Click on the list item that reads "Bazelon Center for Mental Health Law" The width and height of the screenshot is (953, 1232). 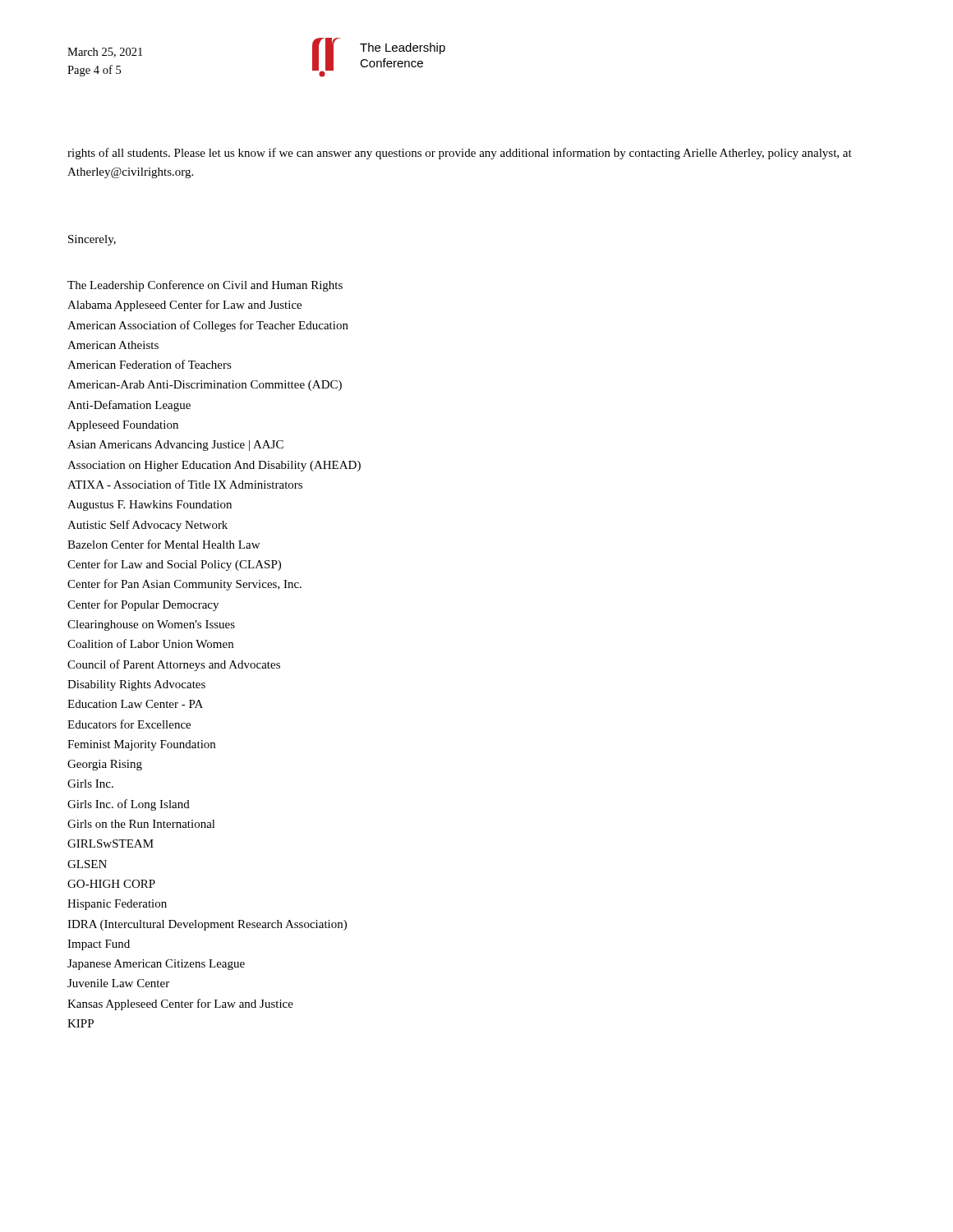[164, 544]
